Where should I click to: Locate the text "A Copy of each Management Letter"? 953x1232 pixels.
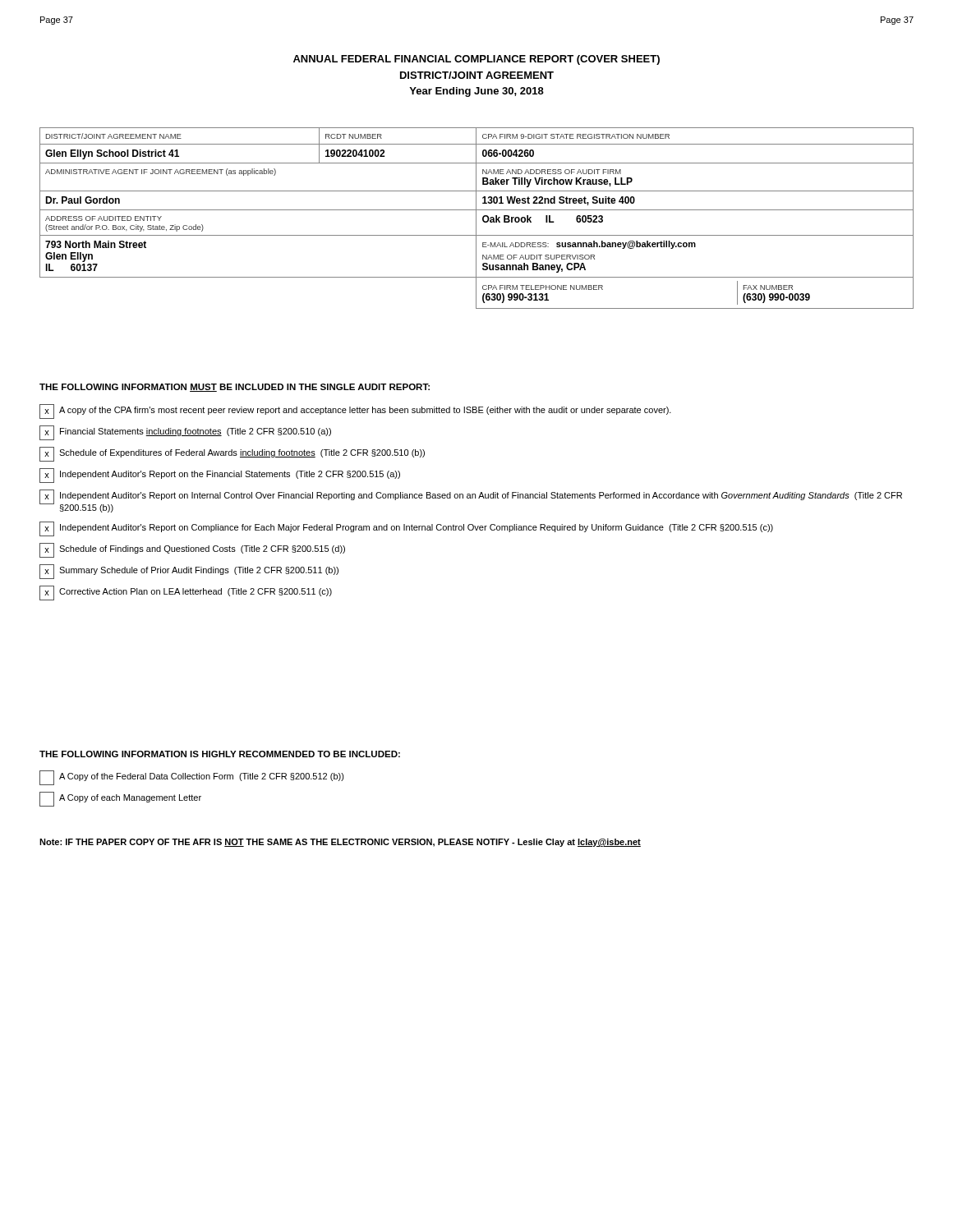[x=120, y=799]
